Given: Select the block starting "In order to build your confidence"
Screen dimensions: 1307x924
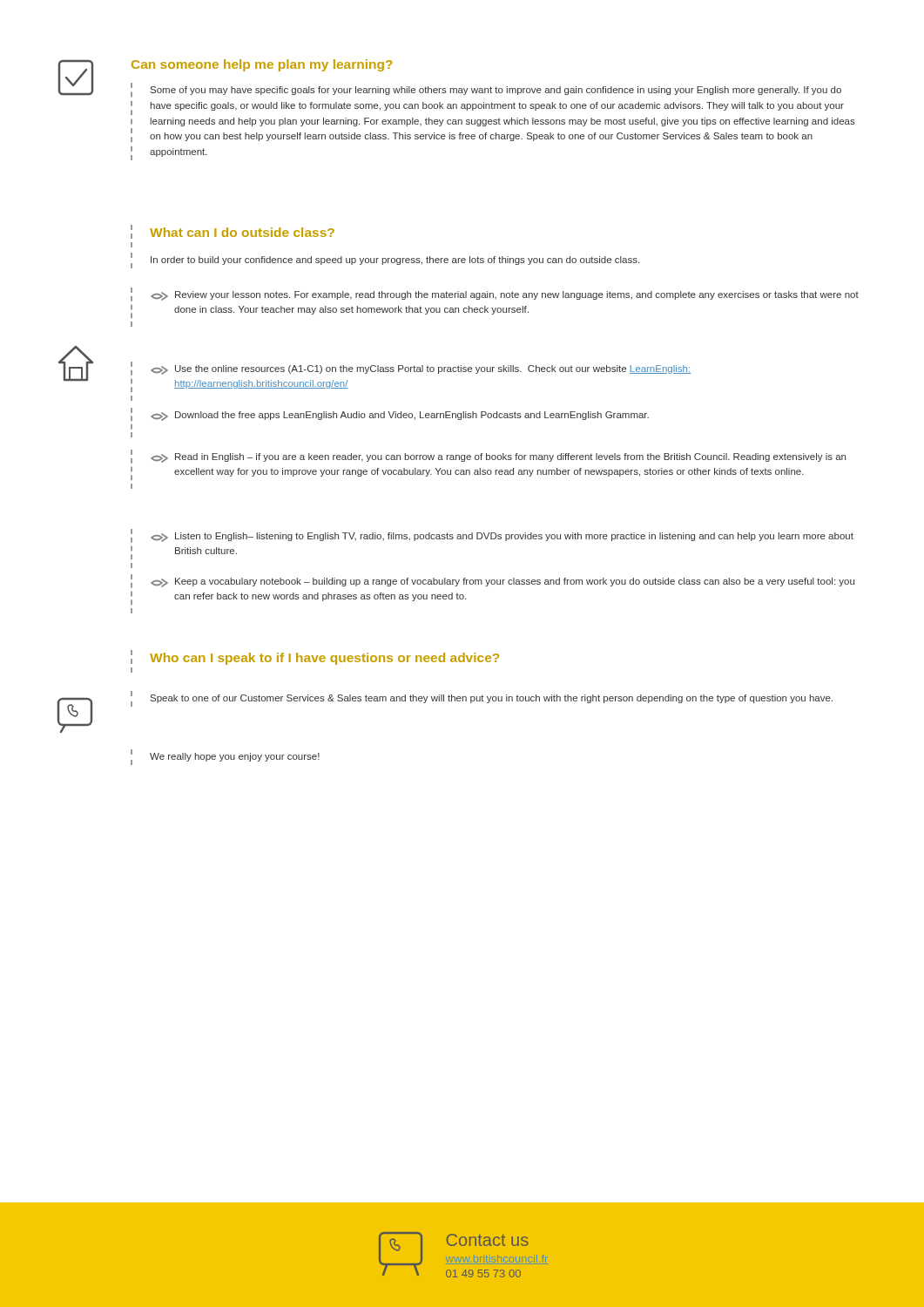Looking at the screenshot, I should tap(506, 260).
